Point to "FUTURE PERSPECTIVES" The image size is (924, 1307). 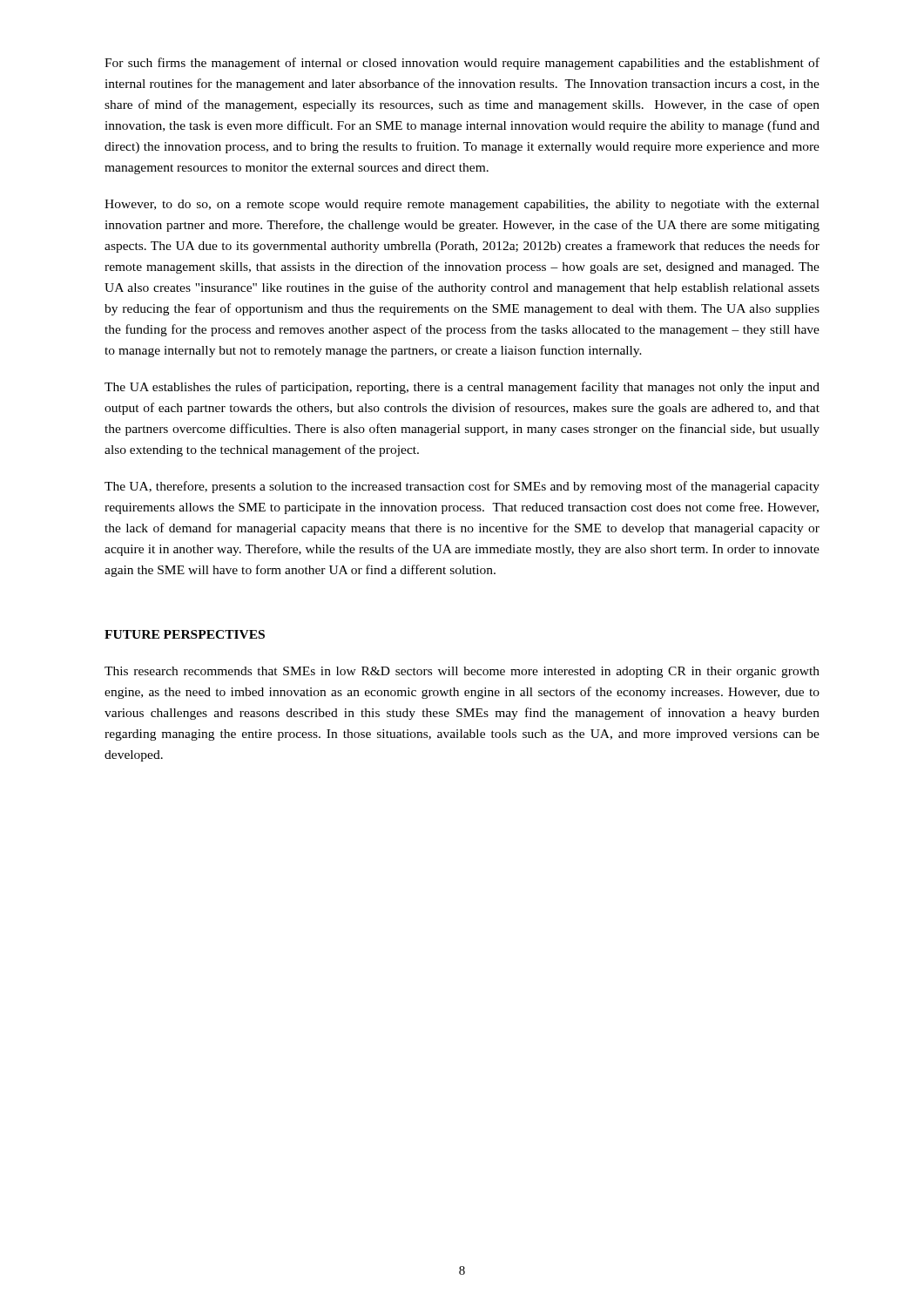185,634
